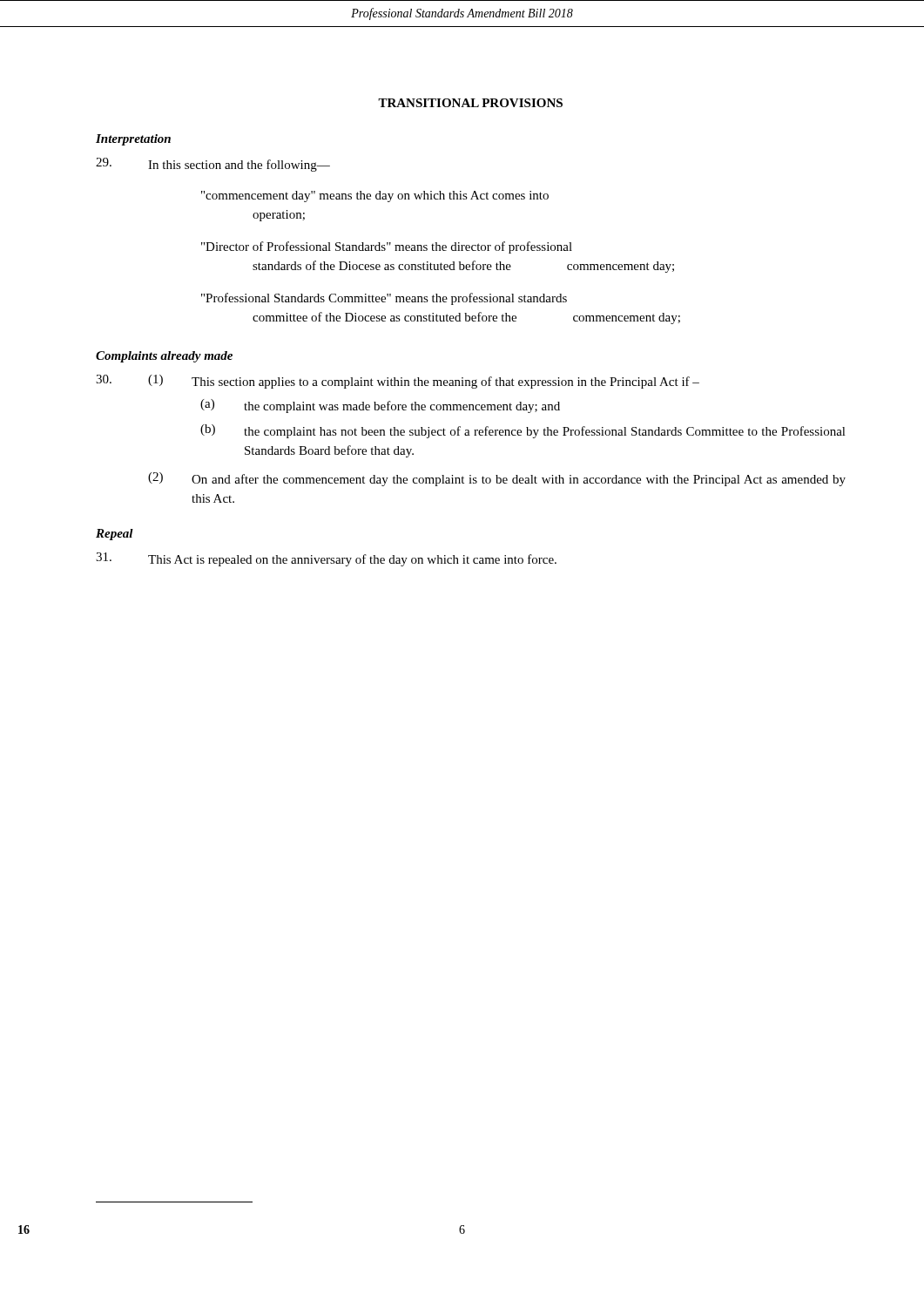Locate the text "TRANSITIONAL PROVISIONS"
The height and width of the screenshot is (1307, 924).
point(471,103)
